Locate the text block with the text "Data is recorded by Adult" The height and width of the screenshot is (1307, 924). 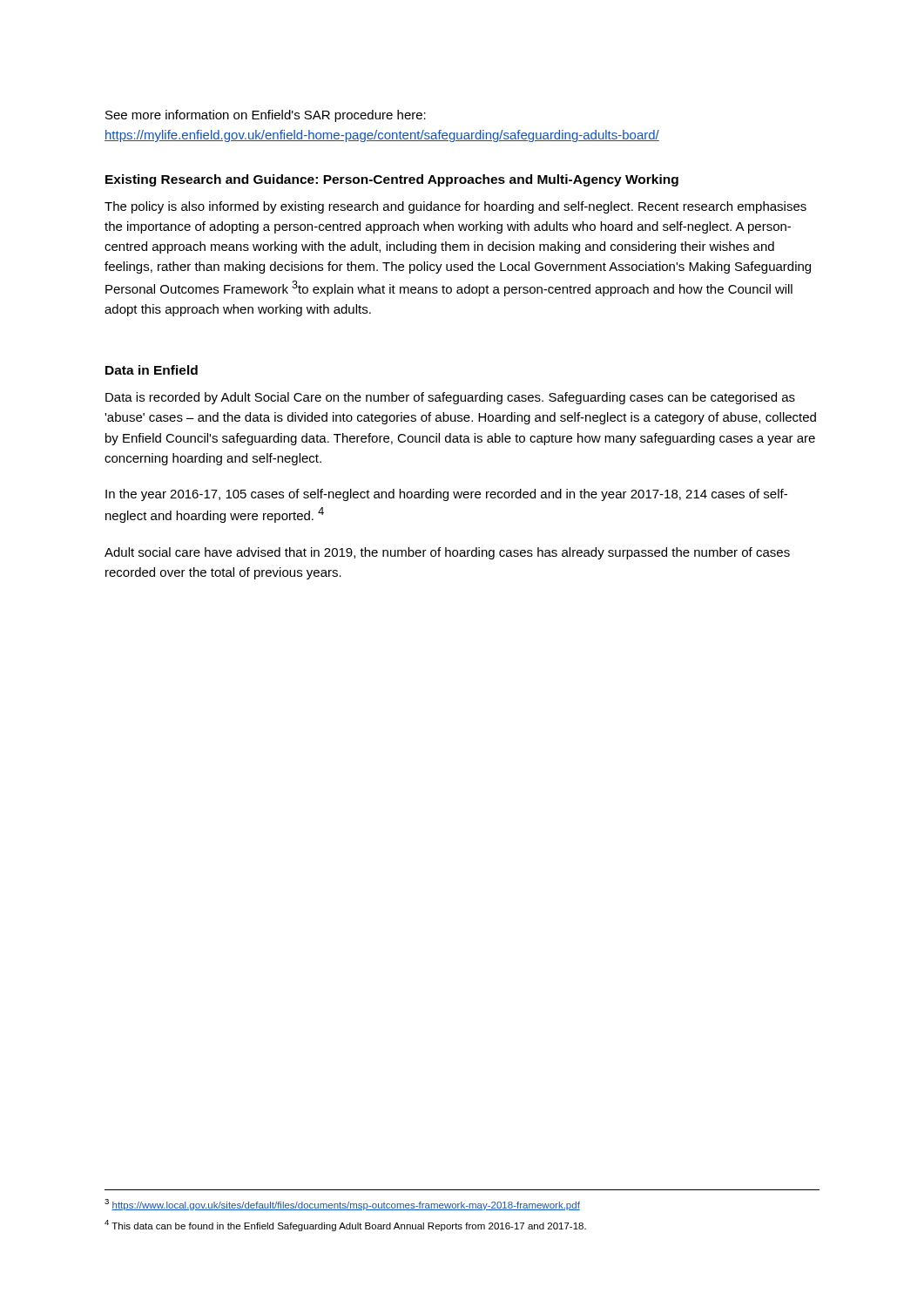(461, 427)
